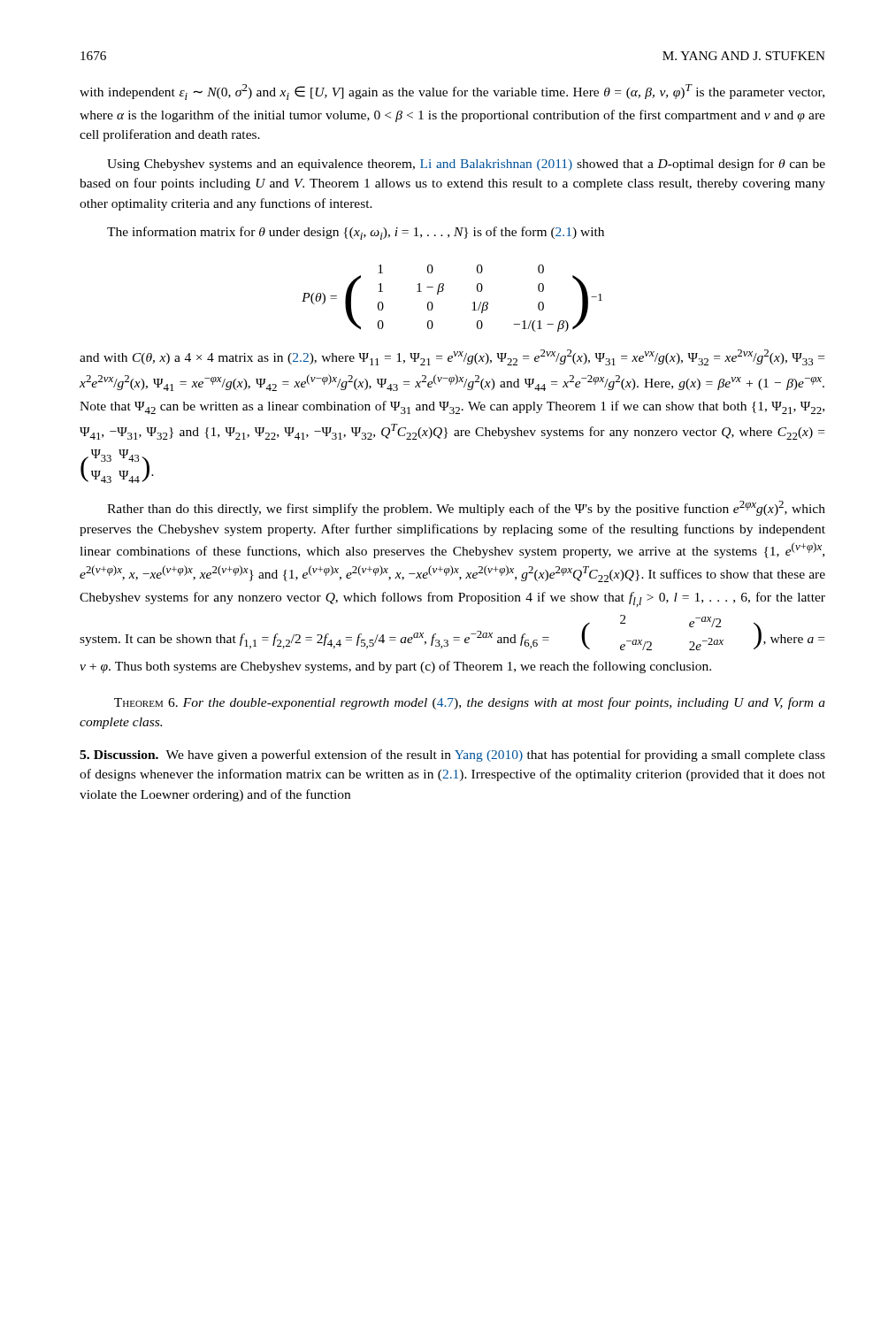Screen dimensions: 1327x896
Task: Locate the text block with the text "Theorem 6. For the double-exponential regrowth model"
Action: (452, 712)
